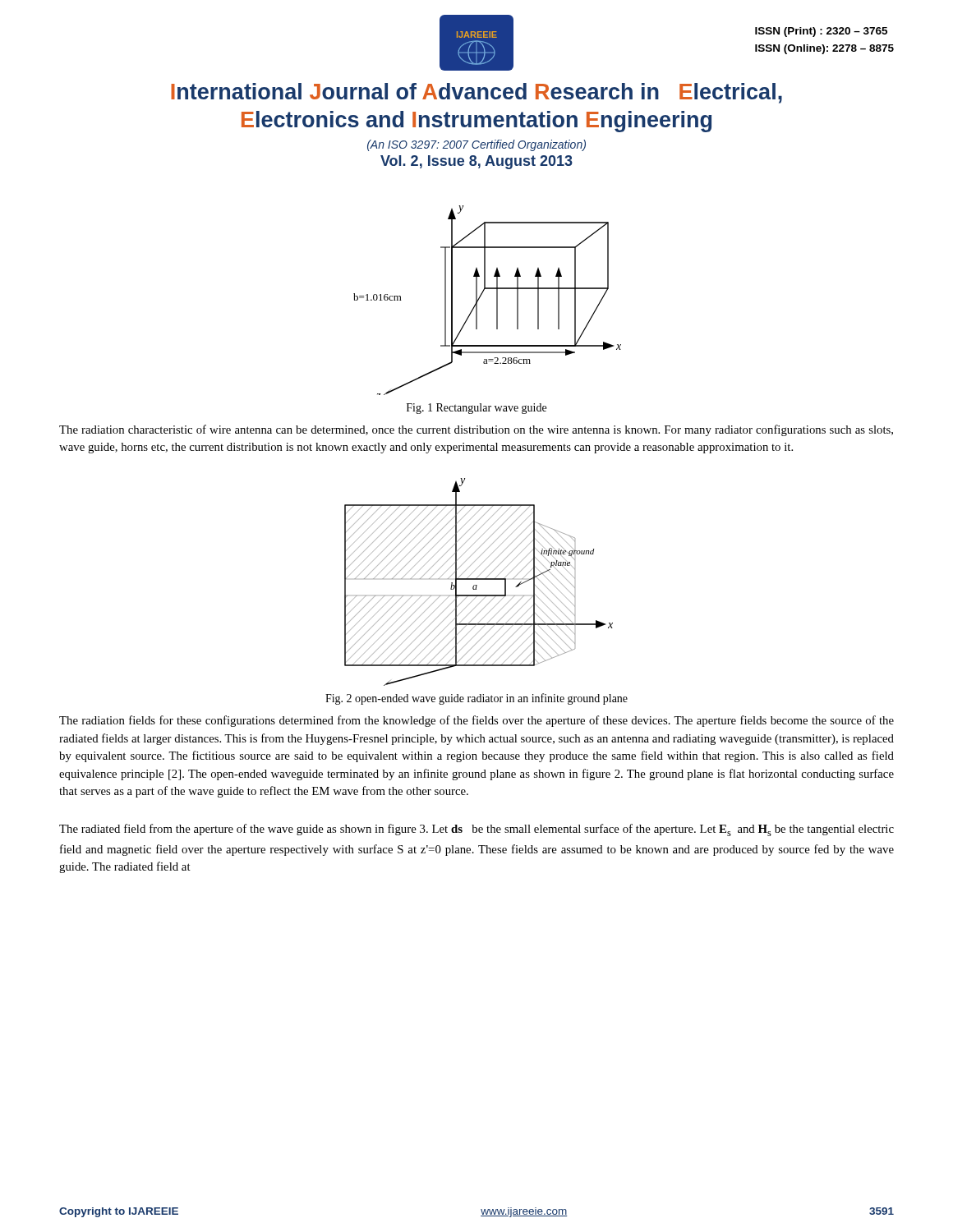Select the element starting "Fig. 2 open-ended wave guide radiator in"
This screenshot has width=953, height=1232.
[476, 699]
